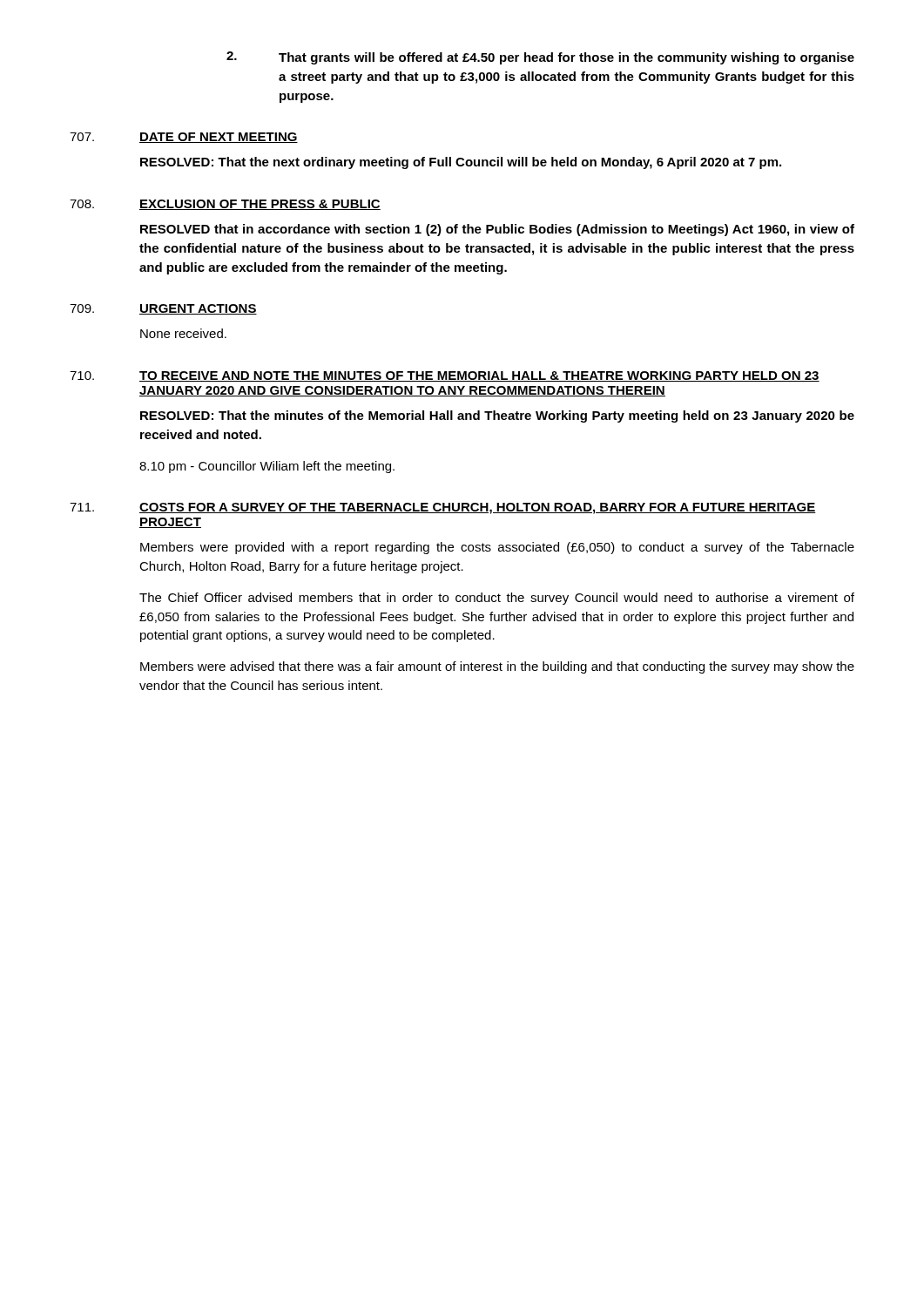924x1307 pixels.
Task: Select the section header containing "URGENT ACTIONS"
Action: click(198, 308)
